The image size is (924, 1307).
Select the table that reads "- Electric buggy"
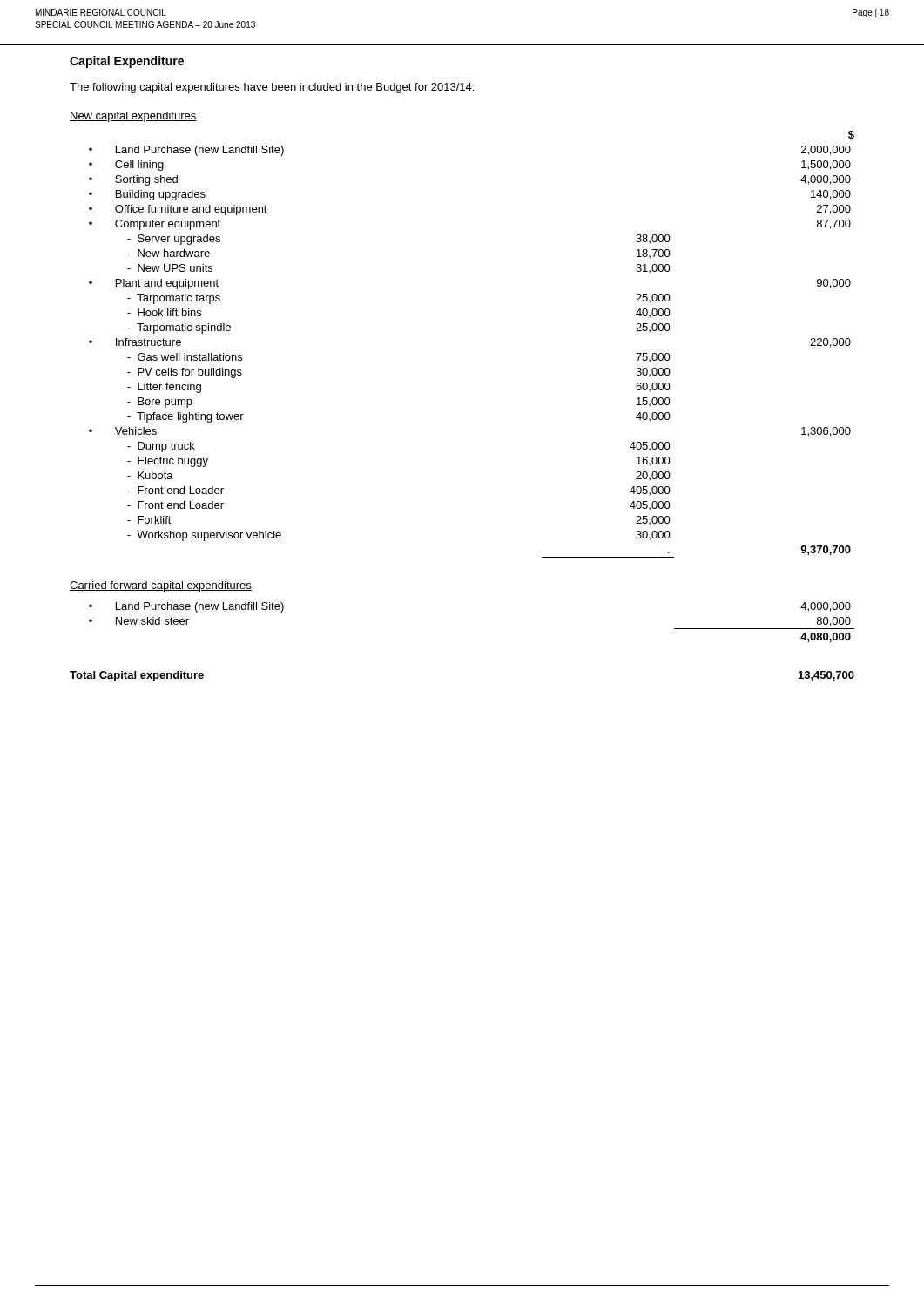462,342
